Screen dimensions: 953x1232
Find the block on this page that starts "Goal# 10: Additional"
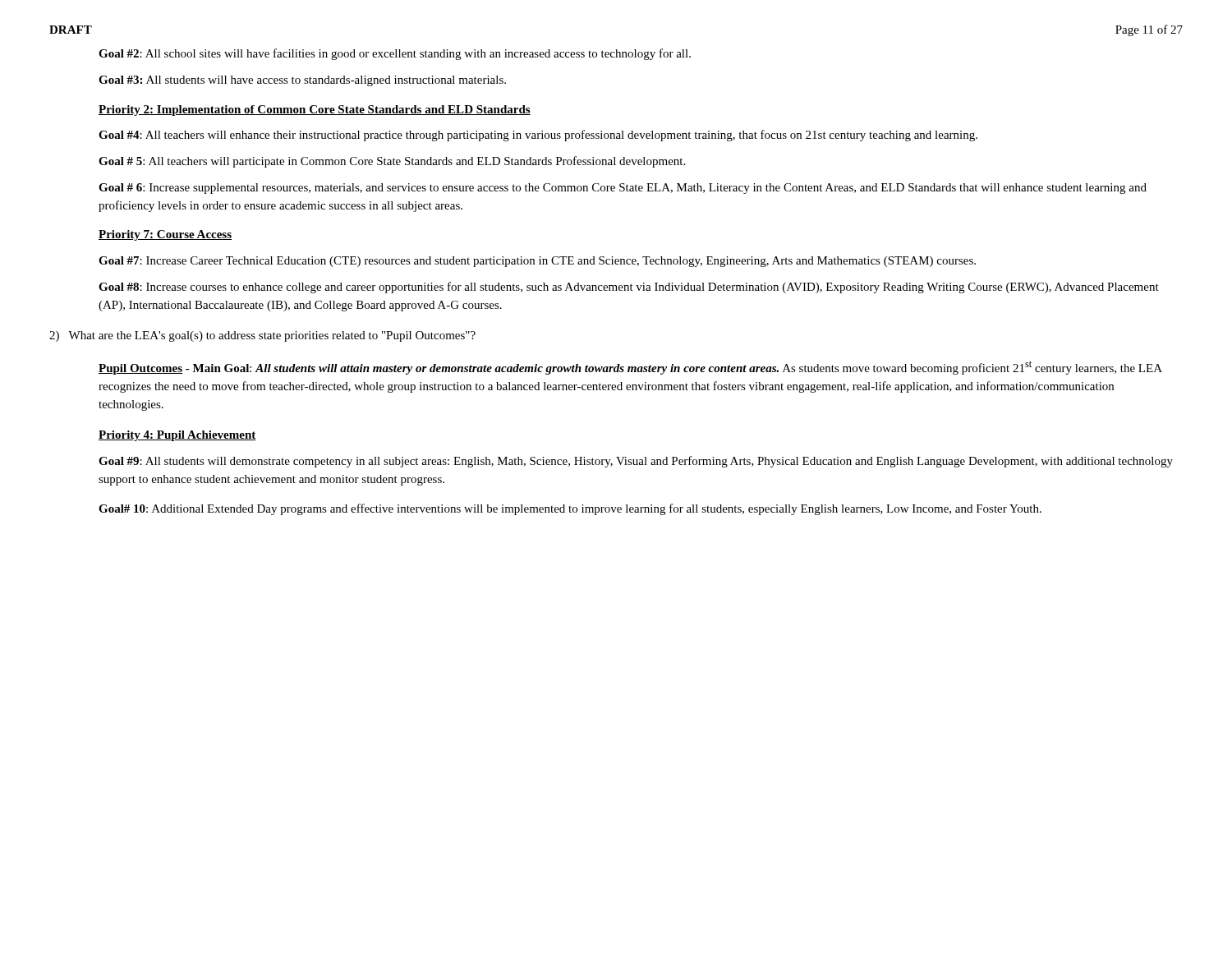pyautogui.click(x=570, y=508)
